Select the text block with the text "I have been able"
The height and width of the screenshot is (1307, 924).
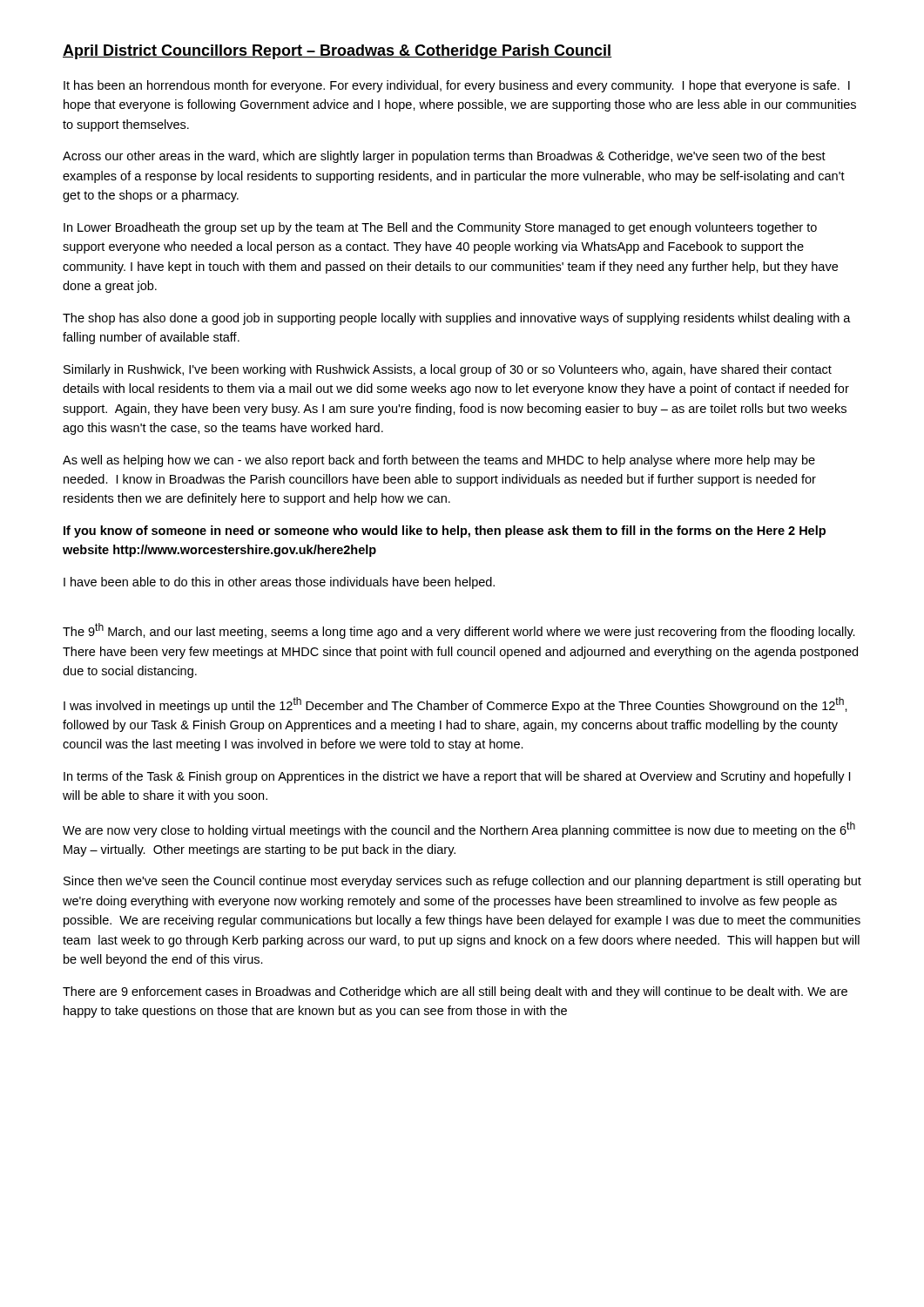[x=279, y=582]
